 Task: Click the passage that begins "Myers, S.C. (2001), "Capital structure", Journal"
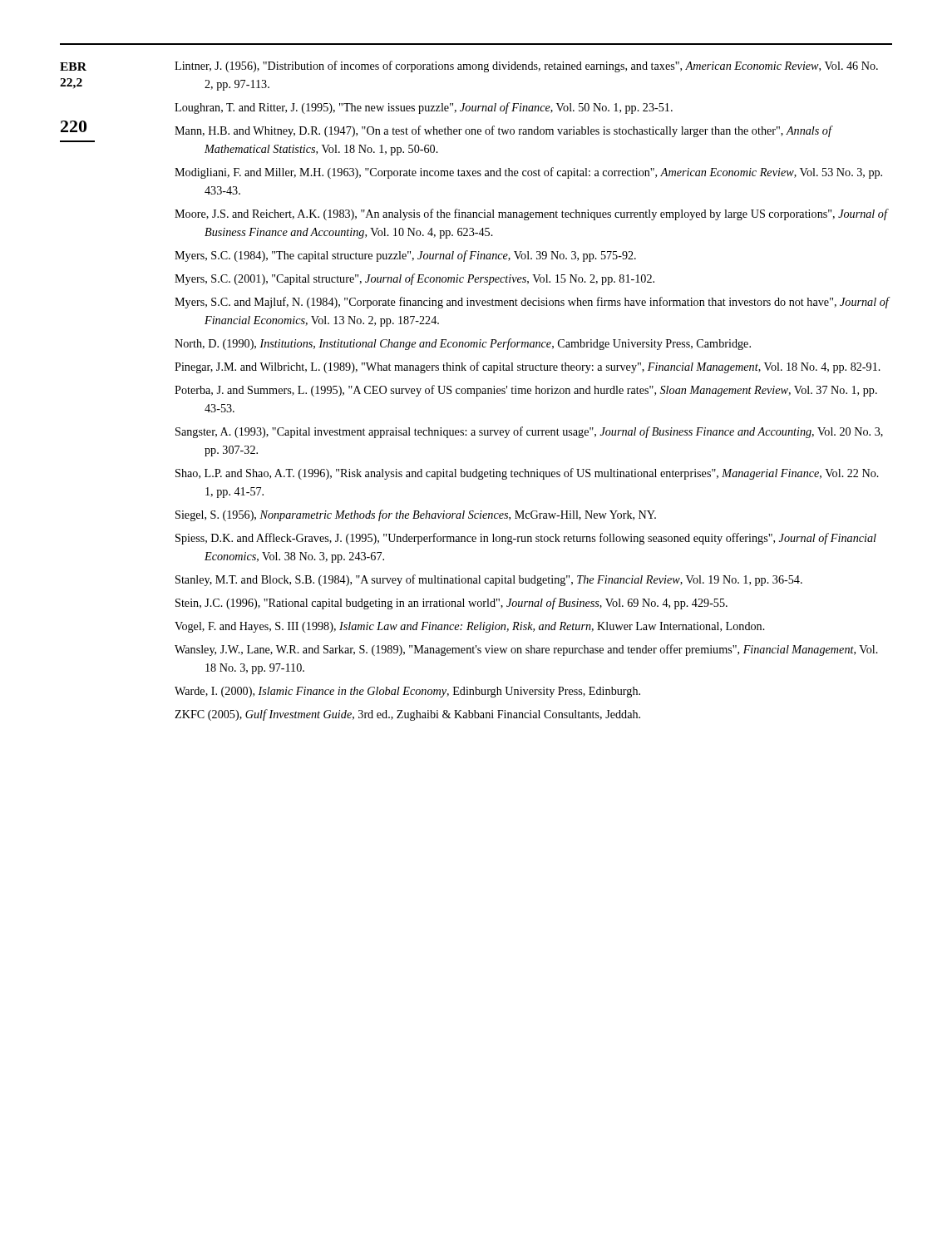[x=415, y=279]
